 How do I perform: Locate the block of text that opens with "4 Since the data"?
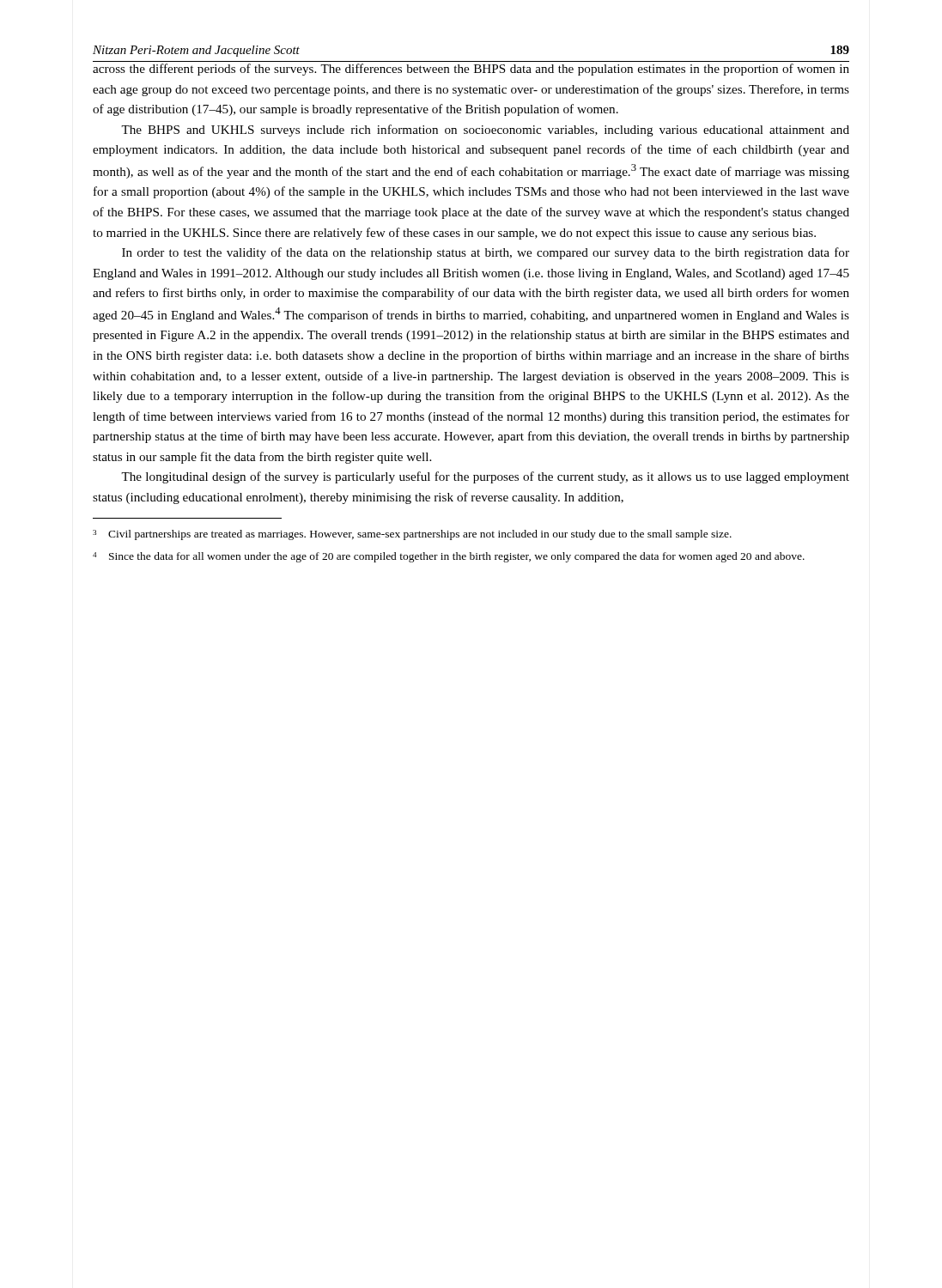click(471, 557)
